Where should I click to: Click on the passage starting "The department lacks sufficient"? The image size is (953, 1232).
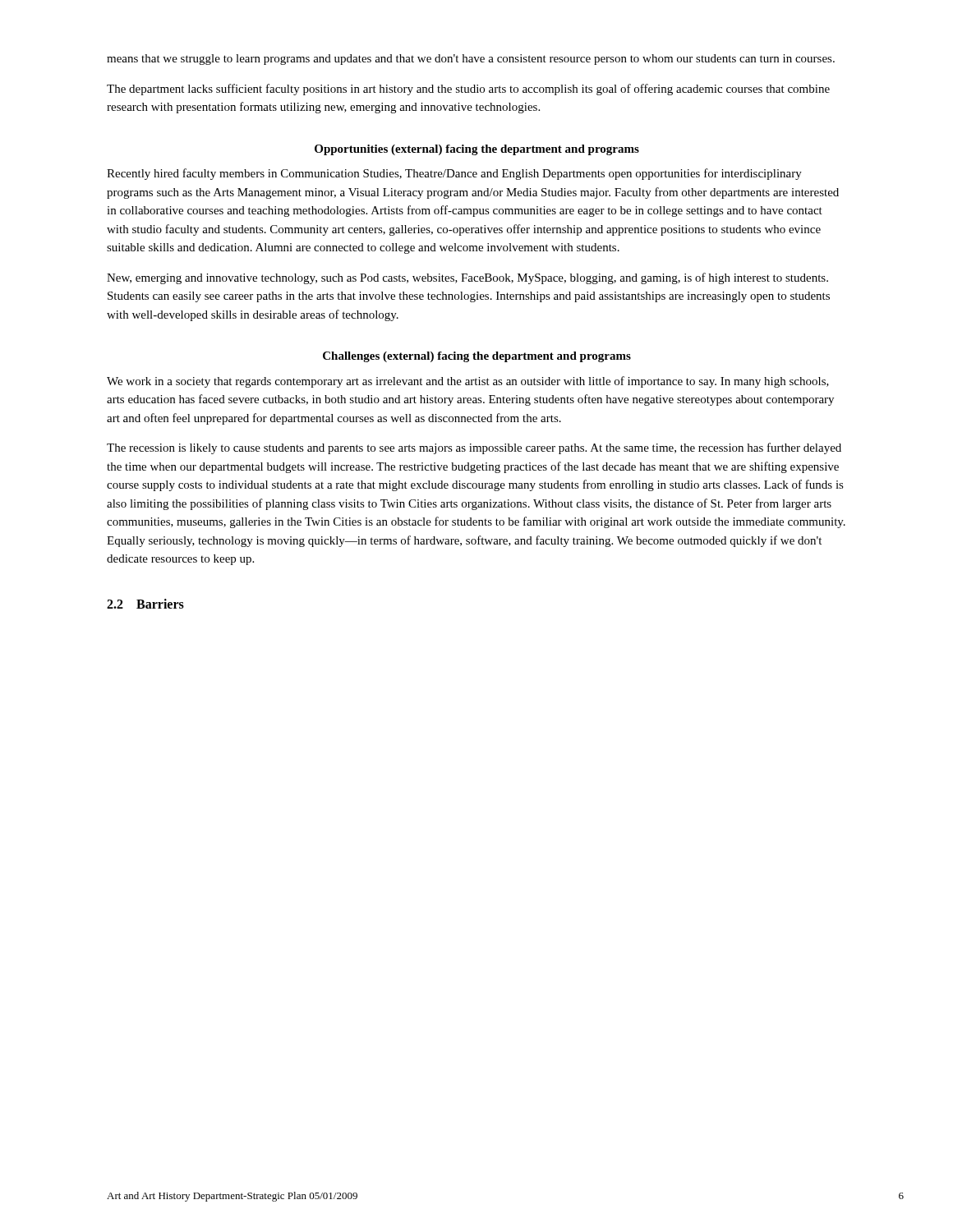(x=476, y=98)
